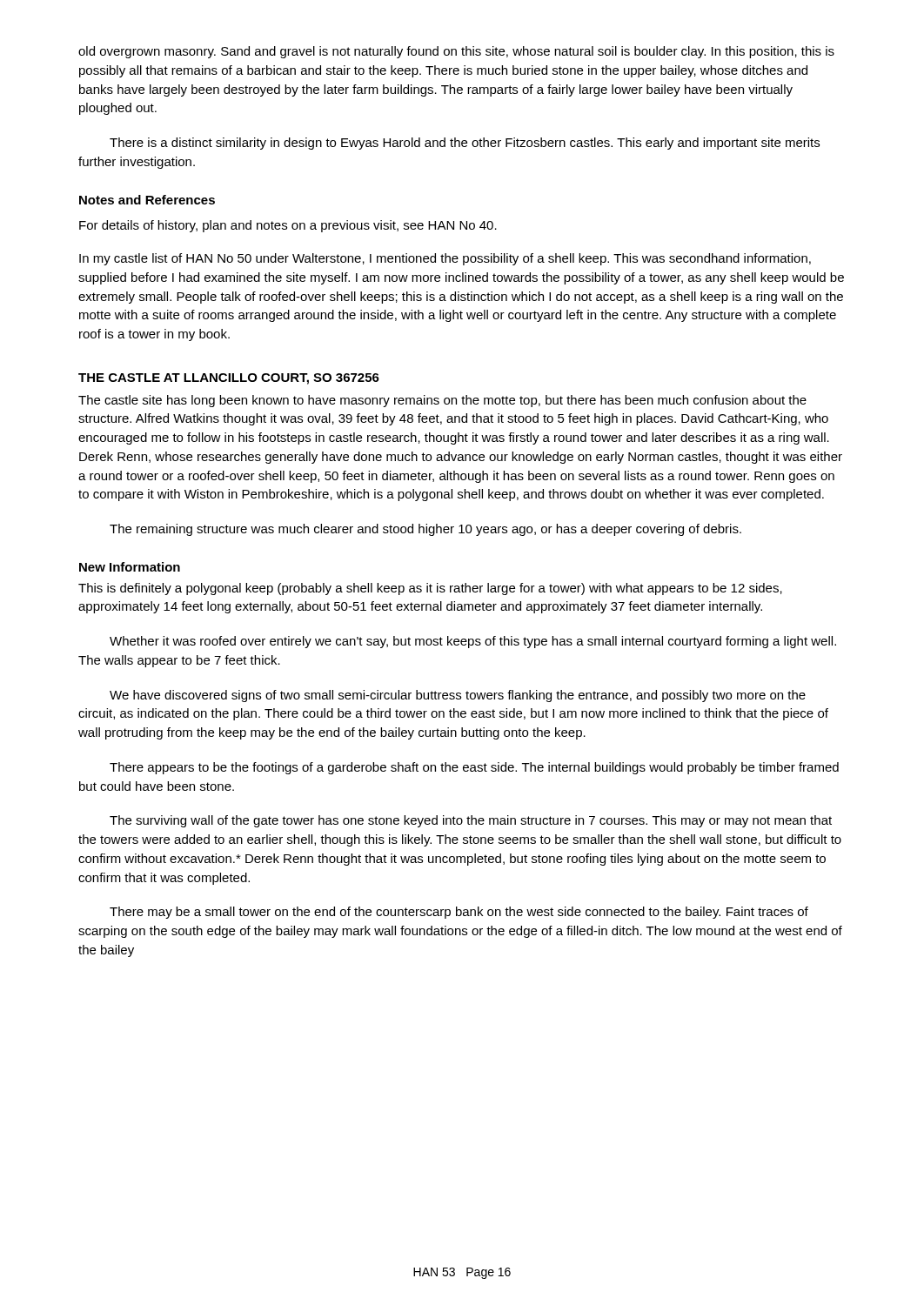Click on the text block that says "old overgrown masonry. Sand"

point(456,52)
